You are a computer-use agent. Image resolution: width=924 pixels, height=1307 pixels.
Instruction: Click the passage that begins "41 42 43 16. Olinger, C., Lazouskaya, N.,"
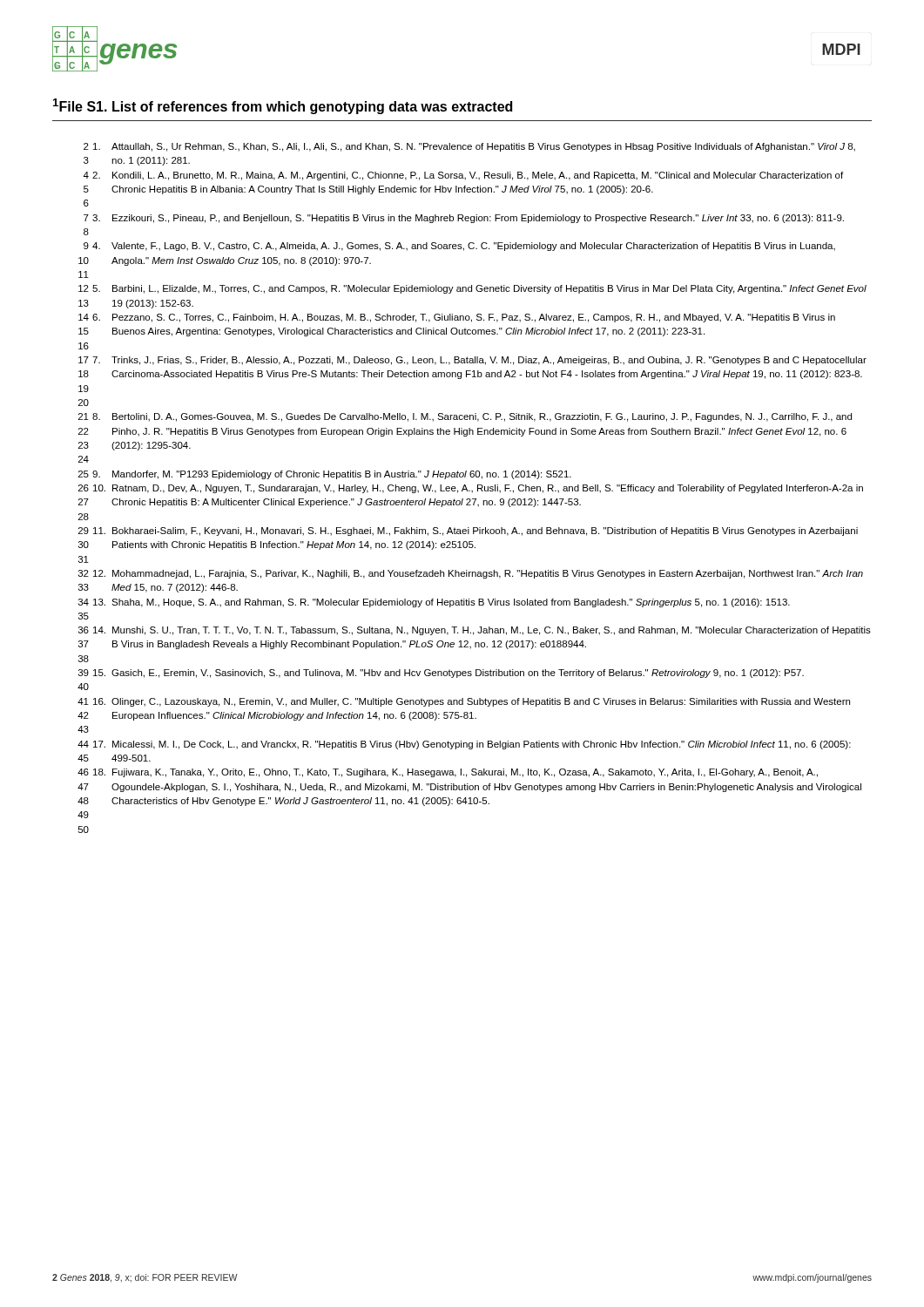click(x=462, y=716)
